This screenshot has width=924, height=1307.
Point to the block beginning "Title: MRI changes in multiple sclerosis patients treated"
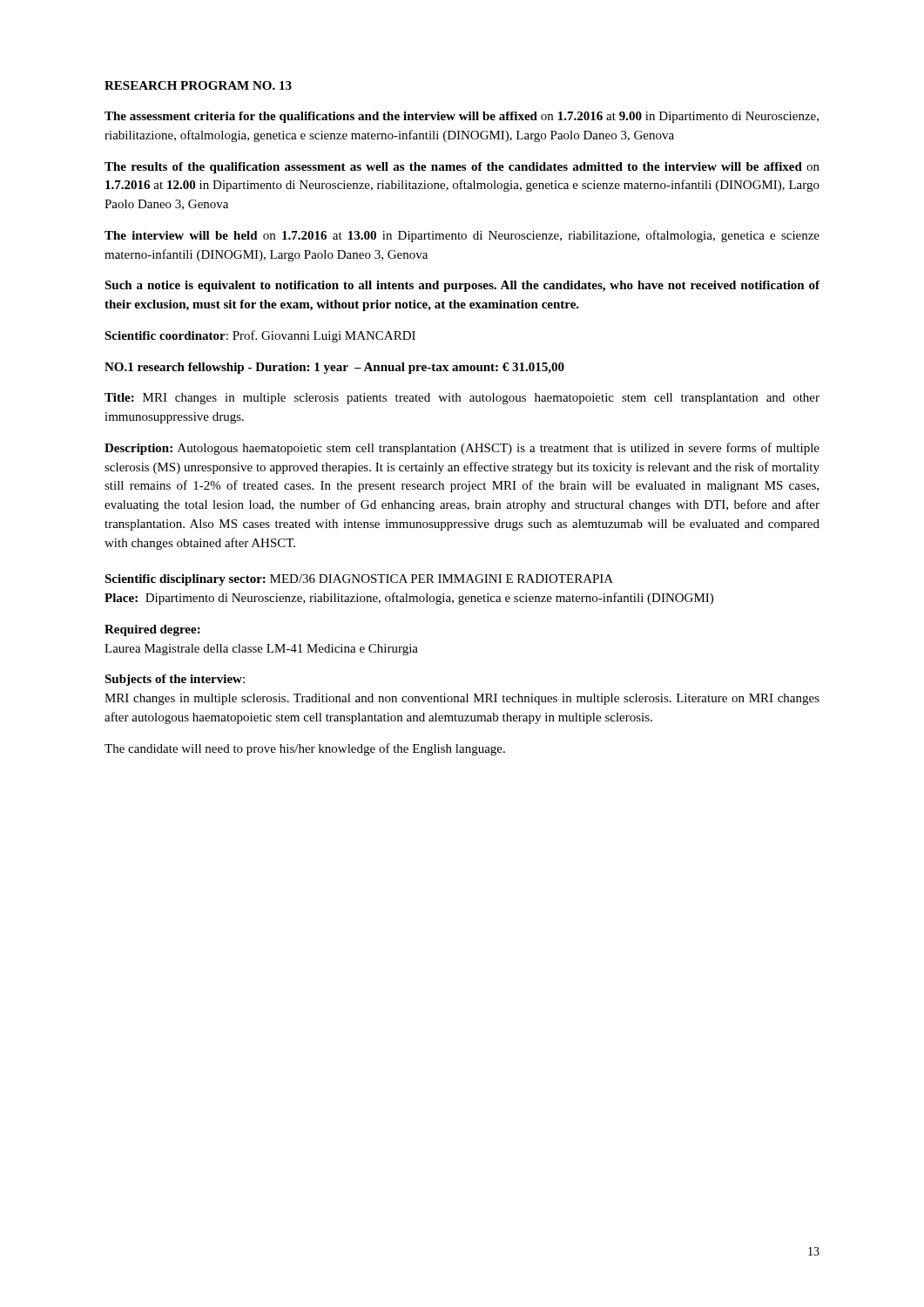462,407
